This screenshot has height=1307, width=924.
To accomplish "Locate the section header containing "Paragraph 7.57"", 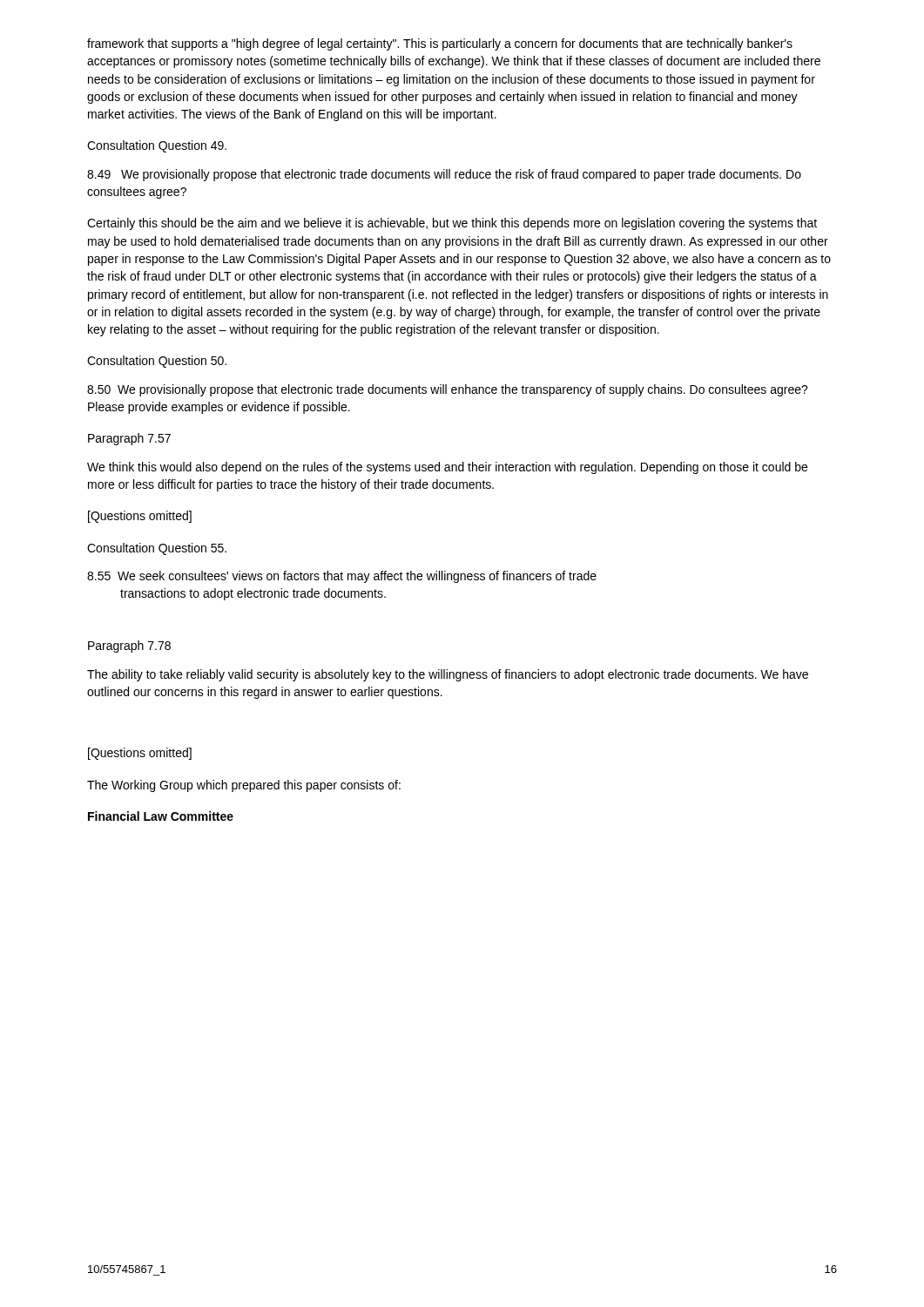I will pyautogui.click(x=129, y=439).
